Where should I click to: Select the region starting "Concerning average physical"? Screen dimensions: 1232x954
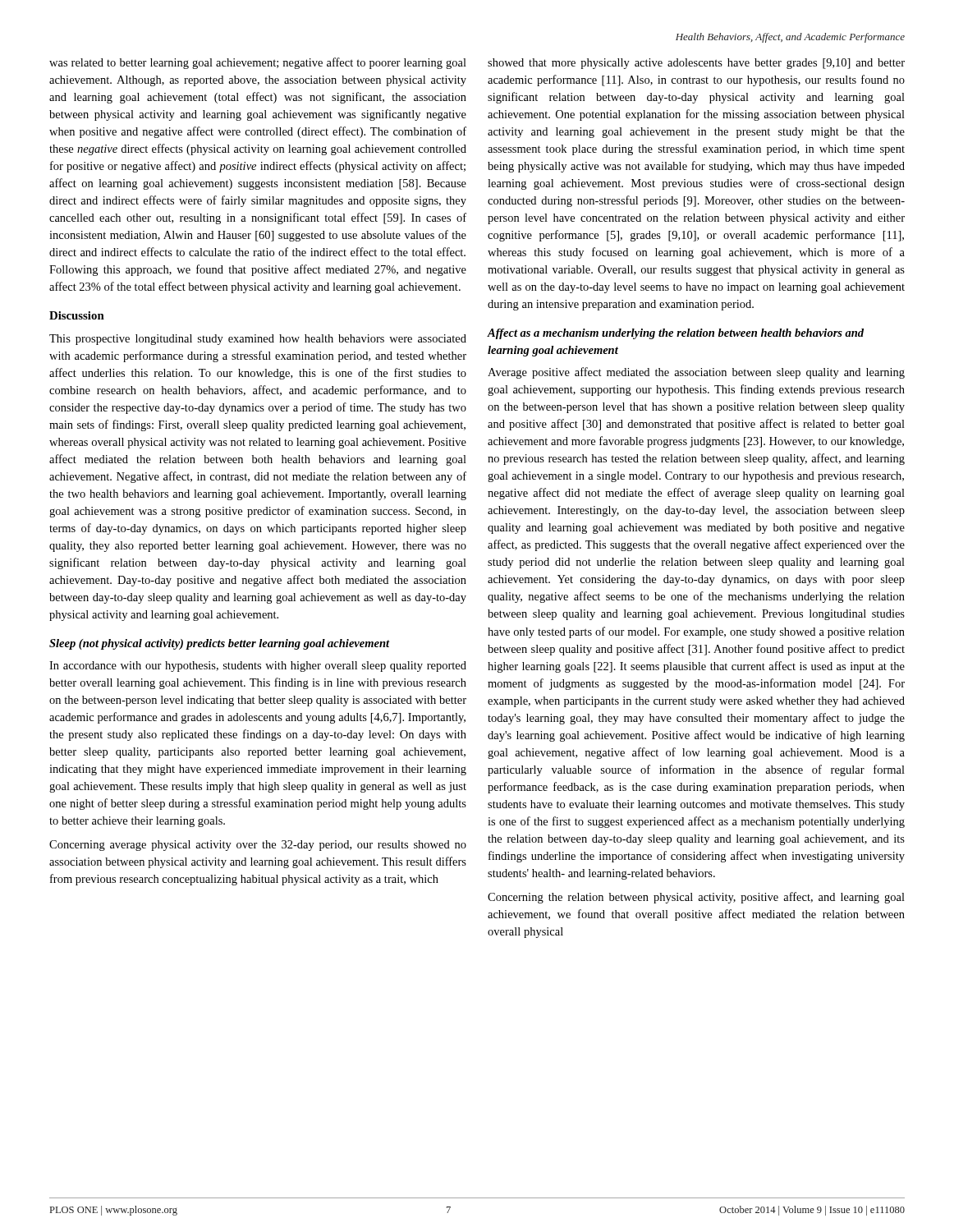[258, 862]
